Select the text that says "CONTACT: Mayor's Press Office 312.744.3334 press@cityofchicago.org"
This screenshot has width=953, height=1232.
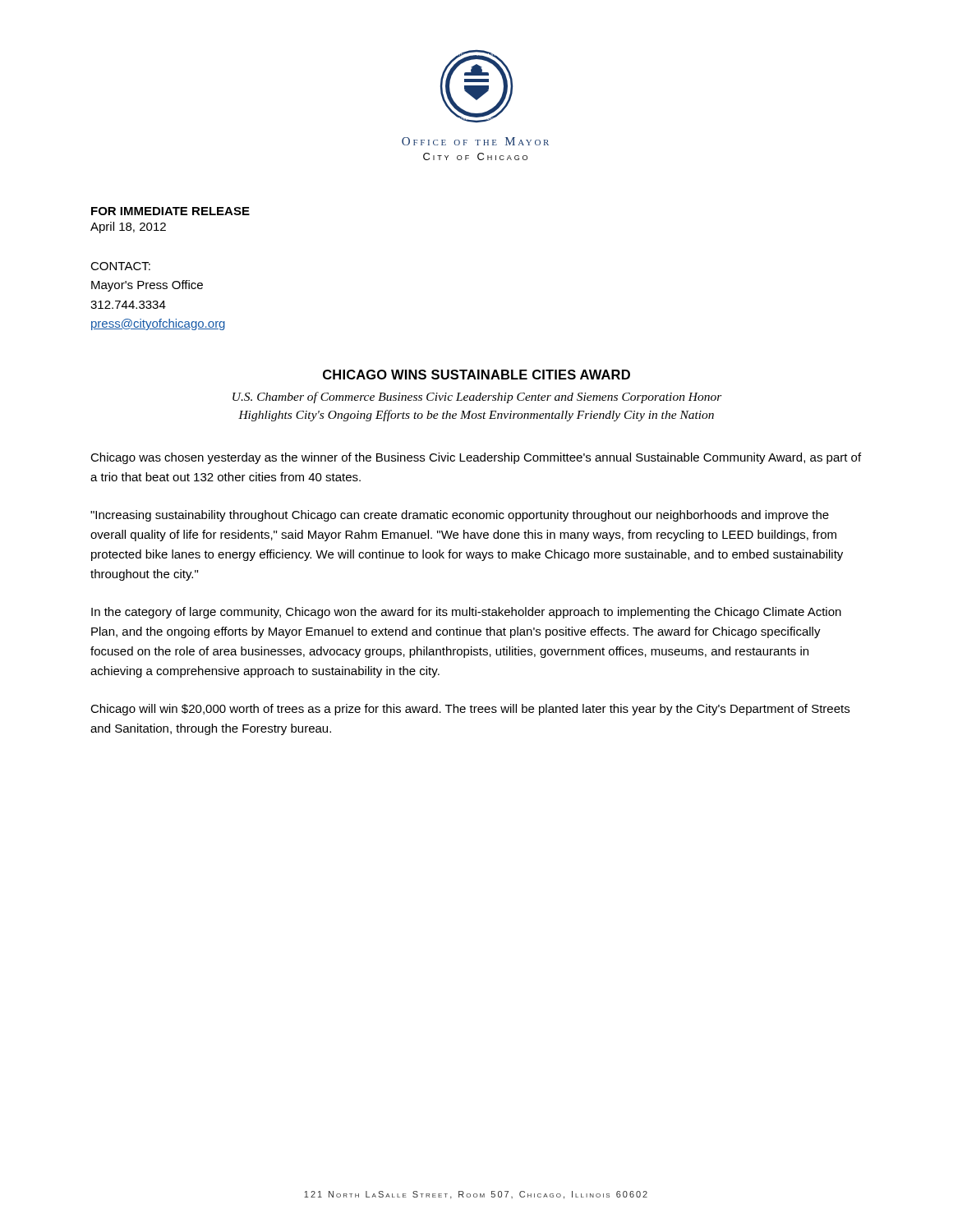pos(158,294)
